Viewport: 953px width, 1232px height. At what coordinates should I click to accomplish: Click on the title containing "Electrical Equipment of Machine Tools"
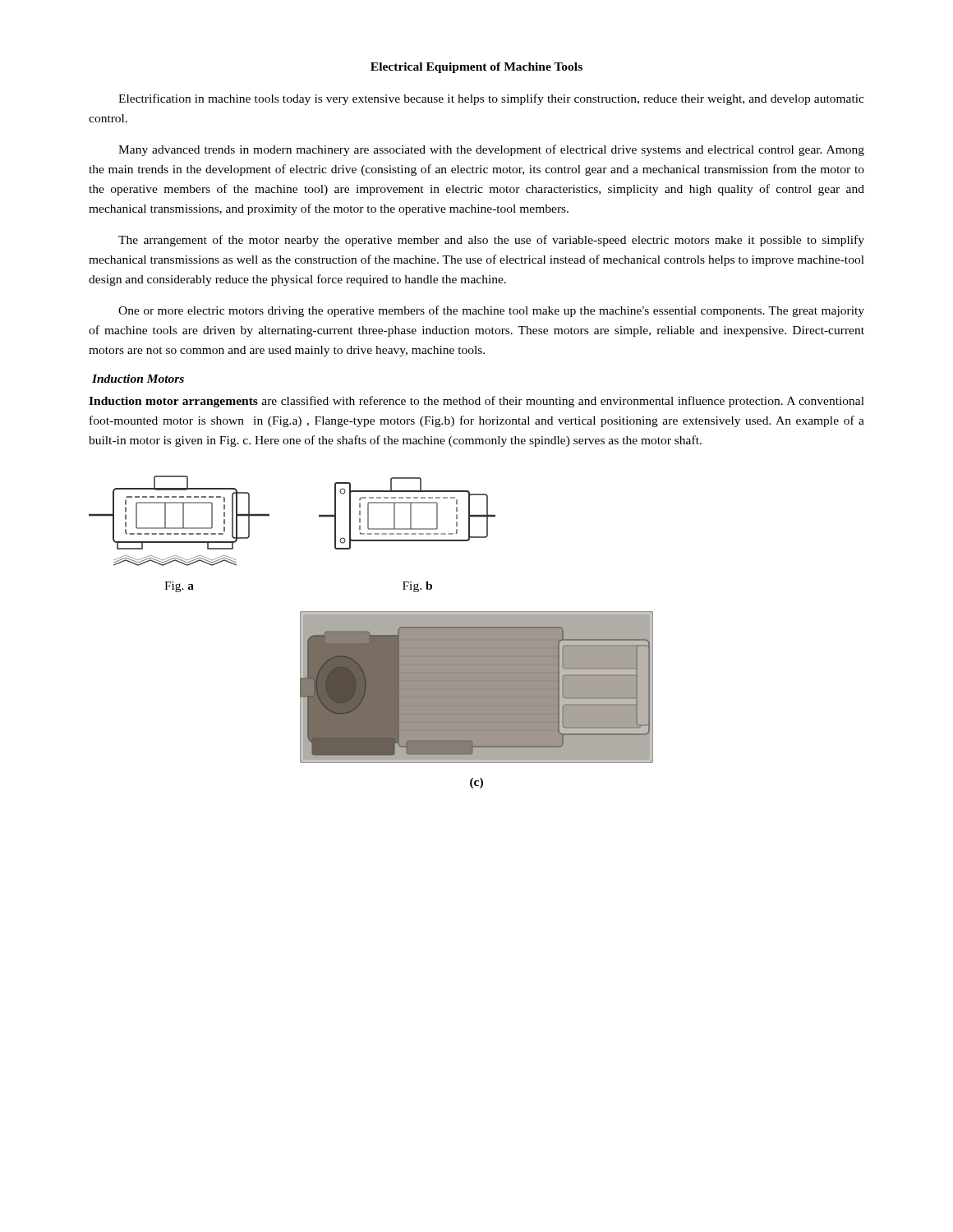[x=476, y=66]
